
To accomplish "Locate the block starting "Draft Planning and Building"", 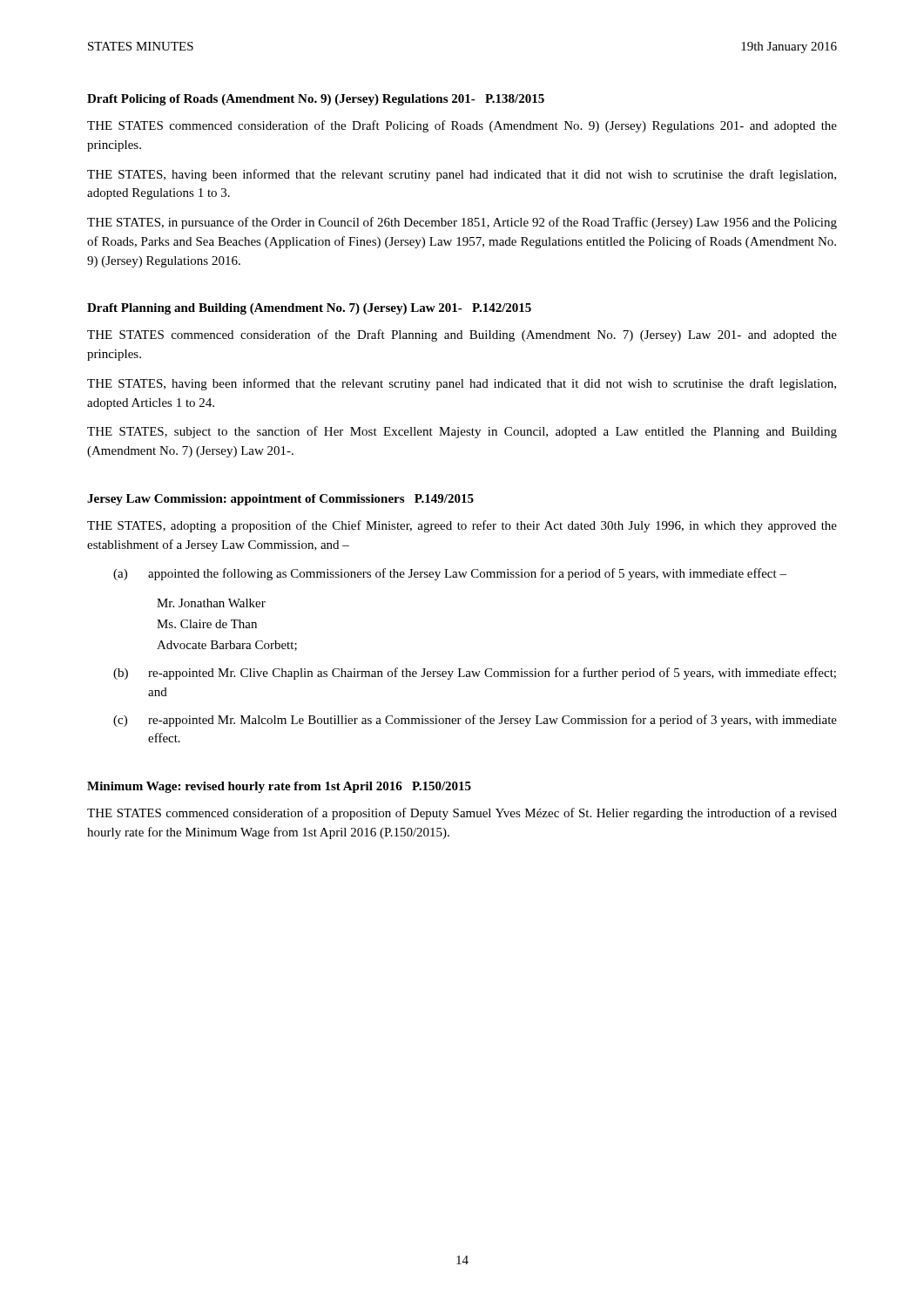I will pyautogui.click(x=309, y=308).
